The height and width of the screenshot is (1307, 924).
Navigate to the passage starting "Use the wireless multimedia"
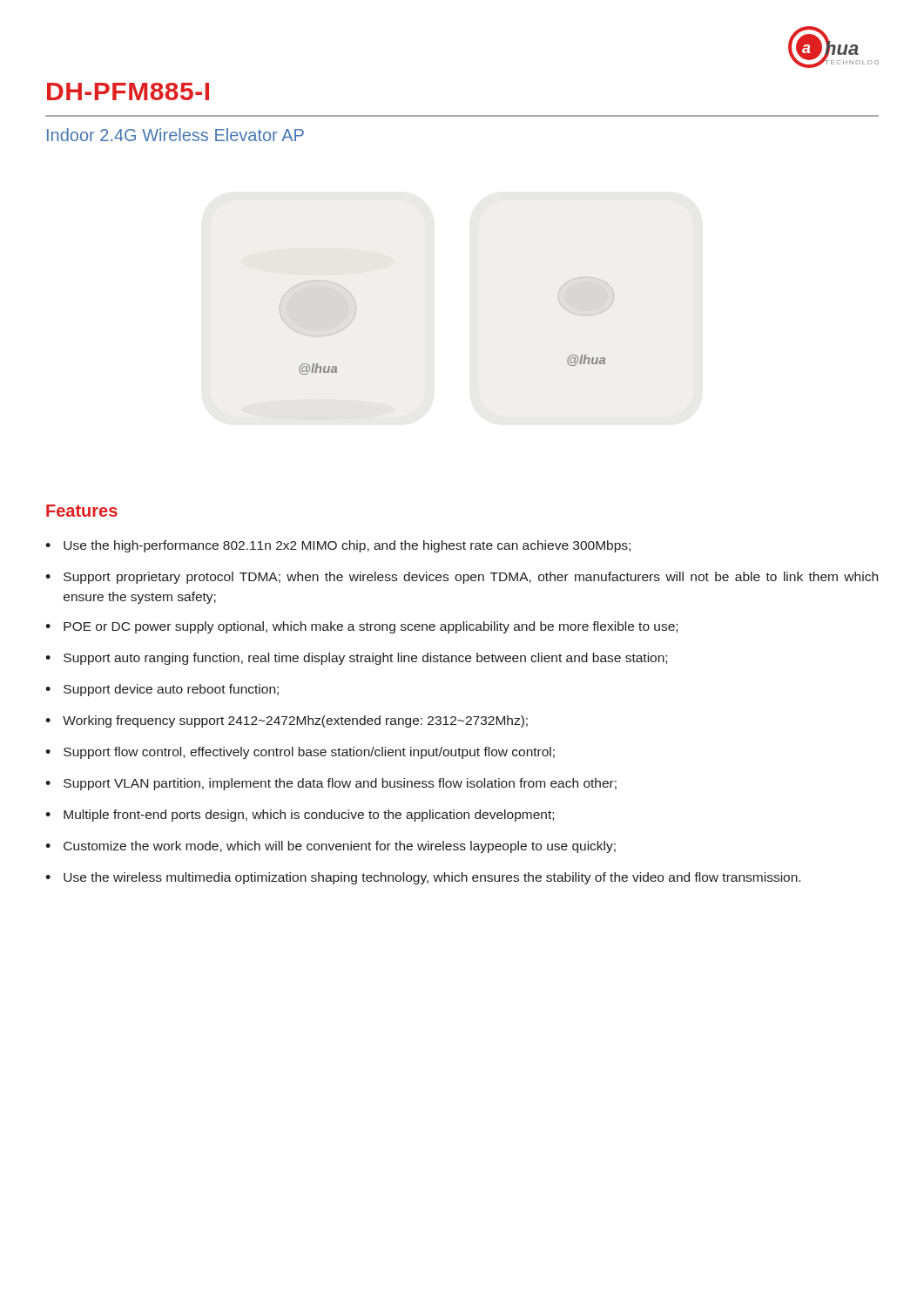coord(432,877)
